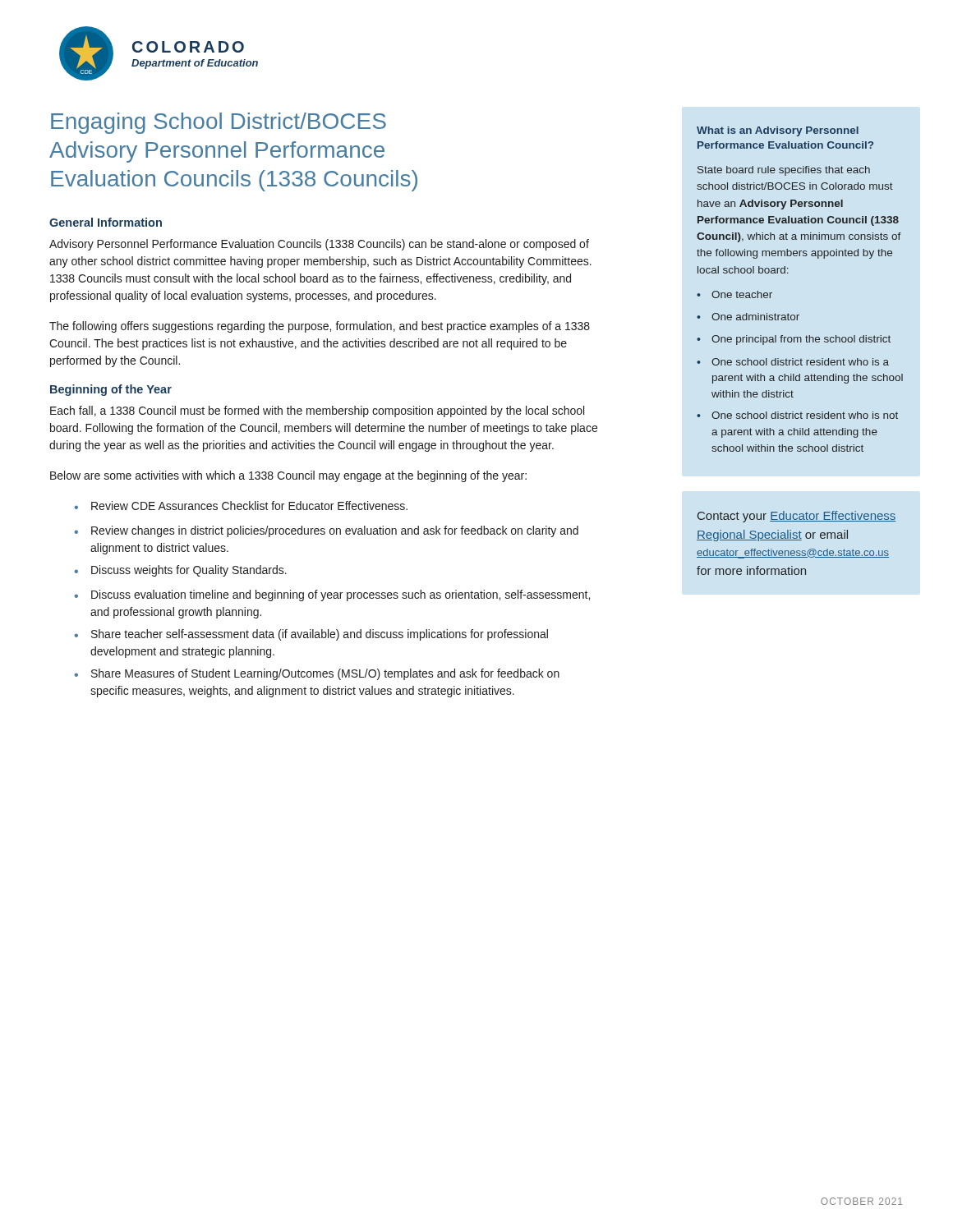953x1232 pixels.
Task: Click on the list item containing "• One principal from the"
Action: point(801,340)
